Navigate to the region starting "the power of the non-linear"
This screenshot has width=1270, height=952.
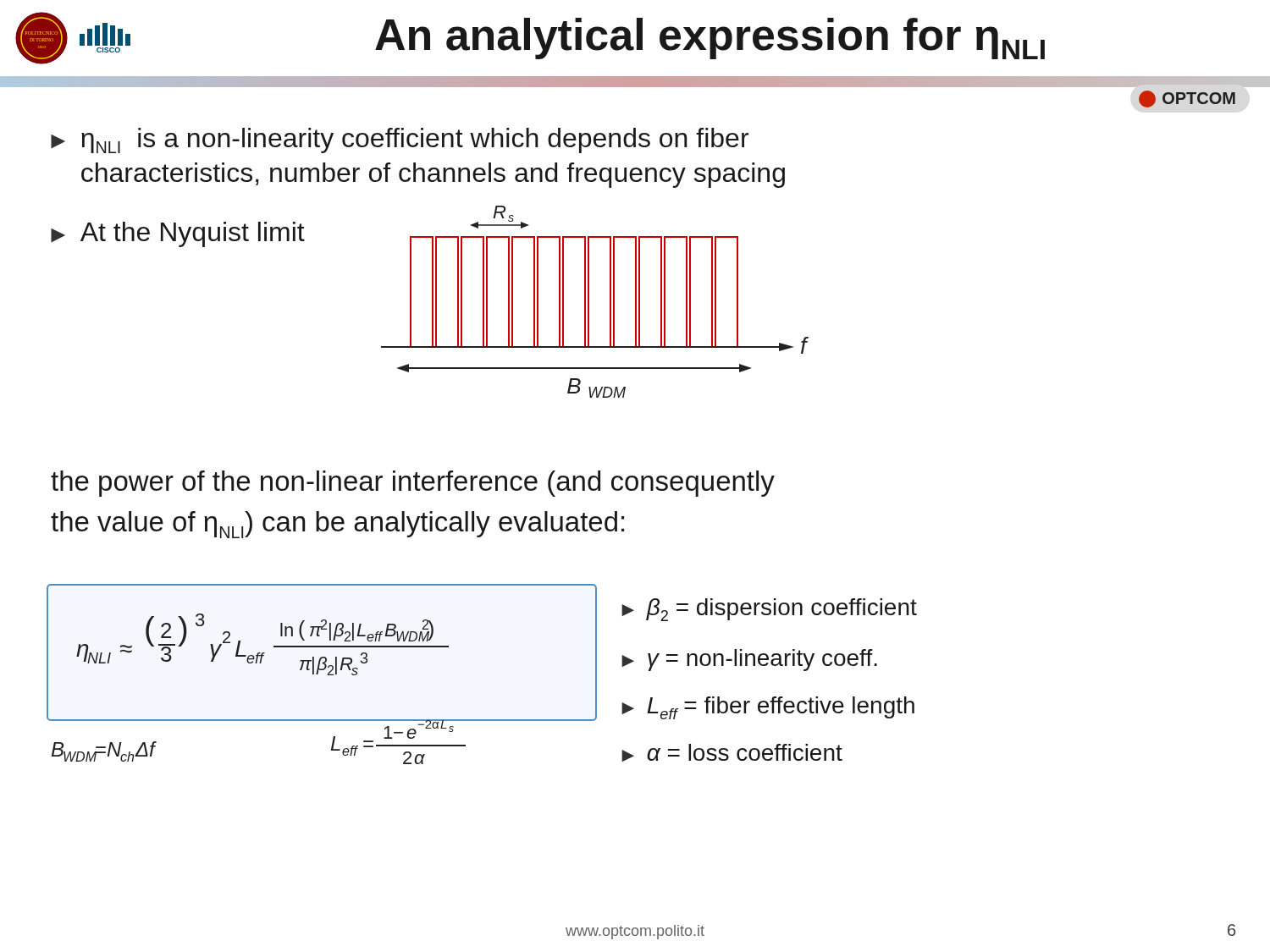click(x=413, y=503)
